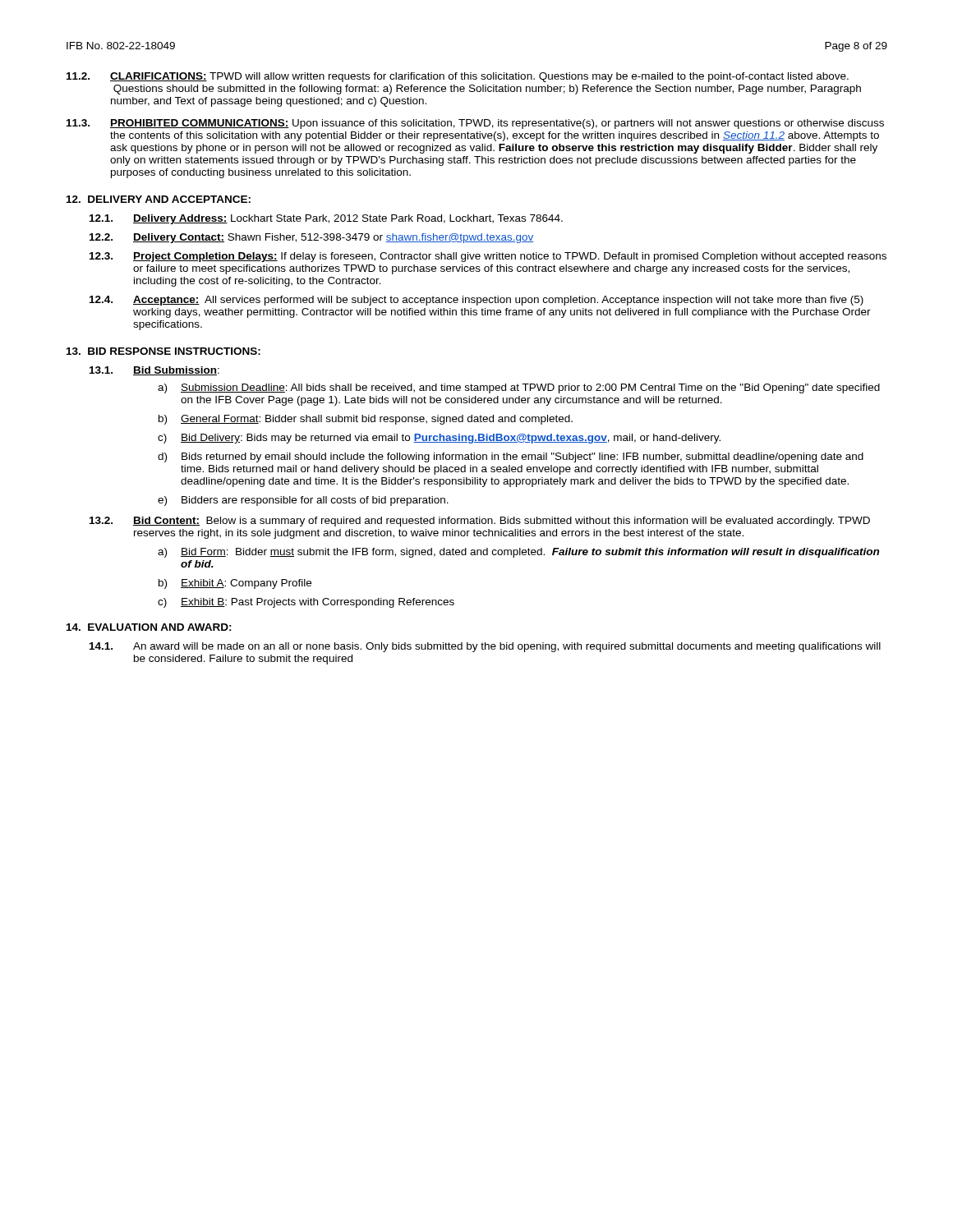Select the passage starting "b) Exhibit A: Company Profile"
This screenshot has width=953, height=1232.
(x=235, y=583)
